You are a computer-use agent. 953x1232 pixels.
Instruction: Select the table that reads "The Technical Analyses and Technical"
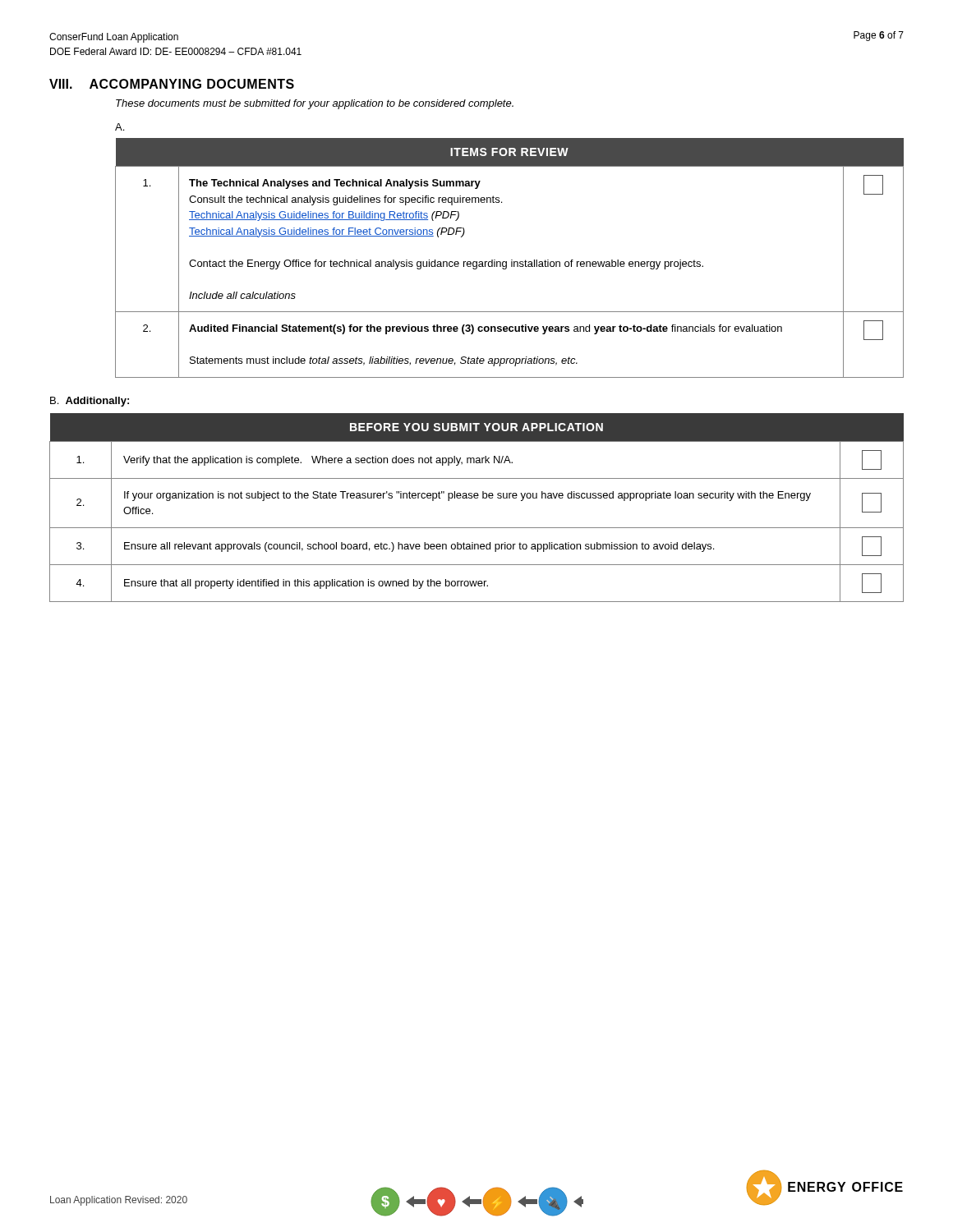pyautogui.click(x=509, y=258)
